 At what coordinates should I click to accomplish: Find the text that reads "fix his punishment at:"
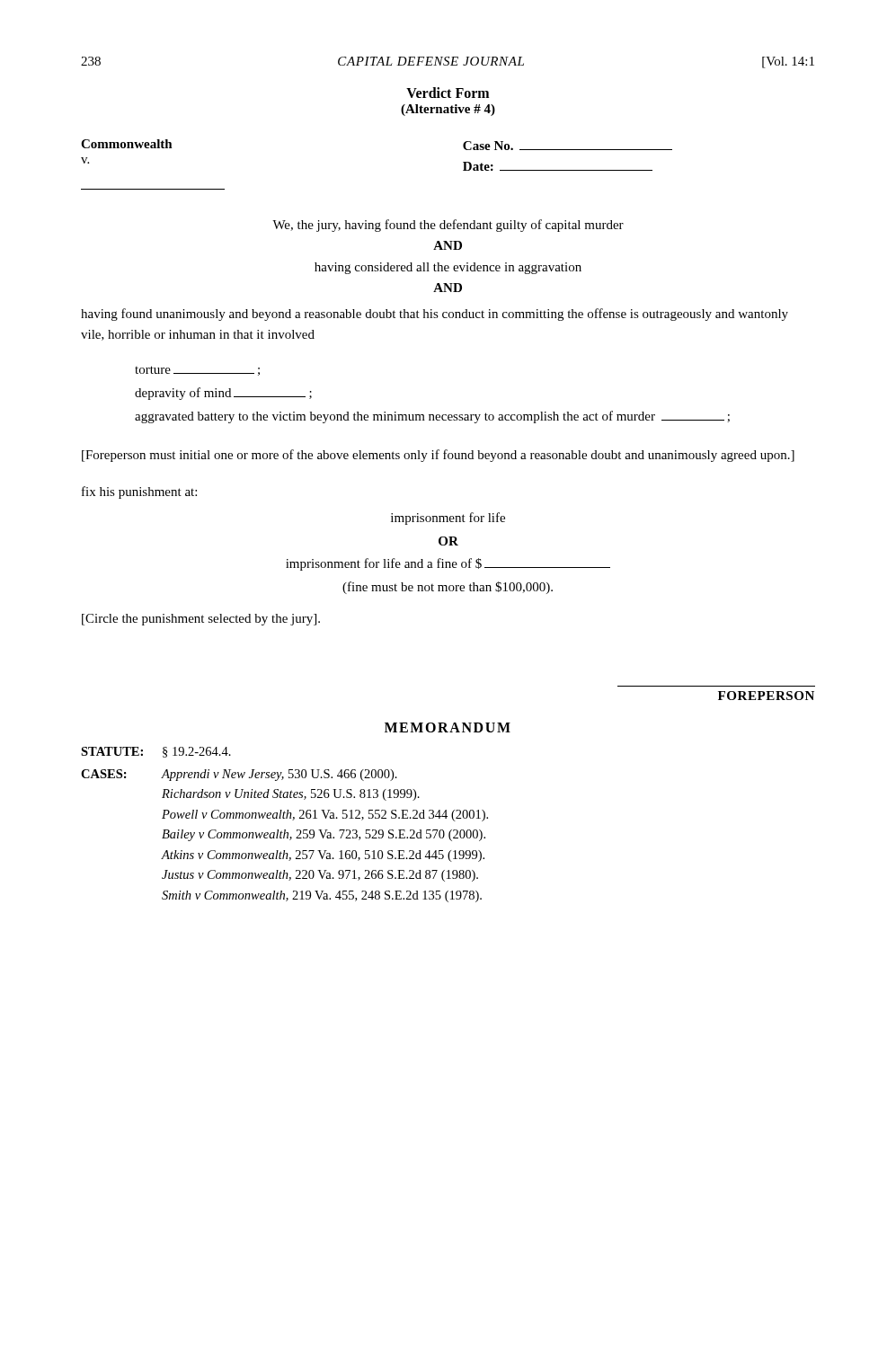tap(140, 491)
